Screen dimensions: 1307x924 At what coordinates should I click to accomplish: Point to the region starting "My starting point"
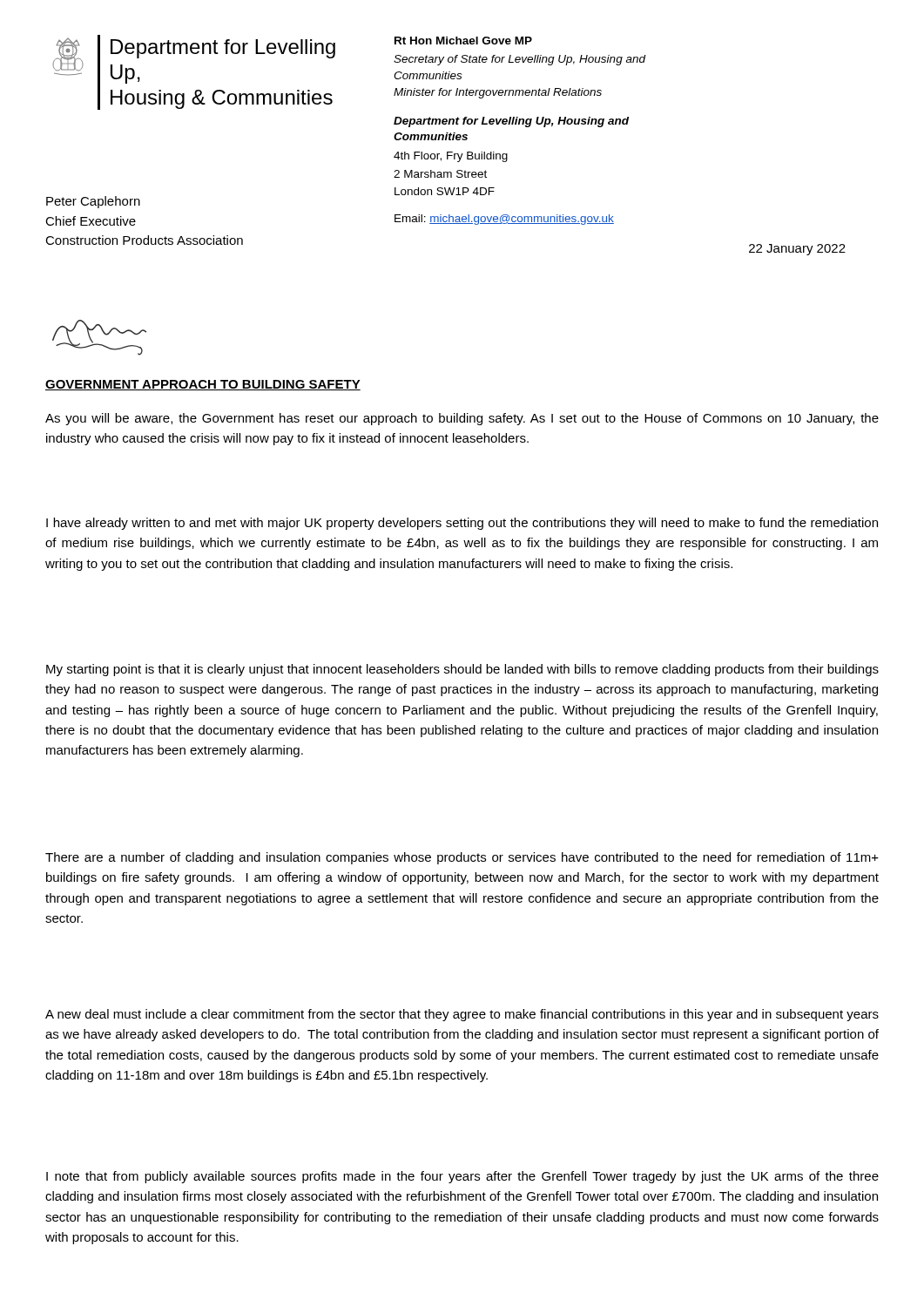click(x=462, y=709)
